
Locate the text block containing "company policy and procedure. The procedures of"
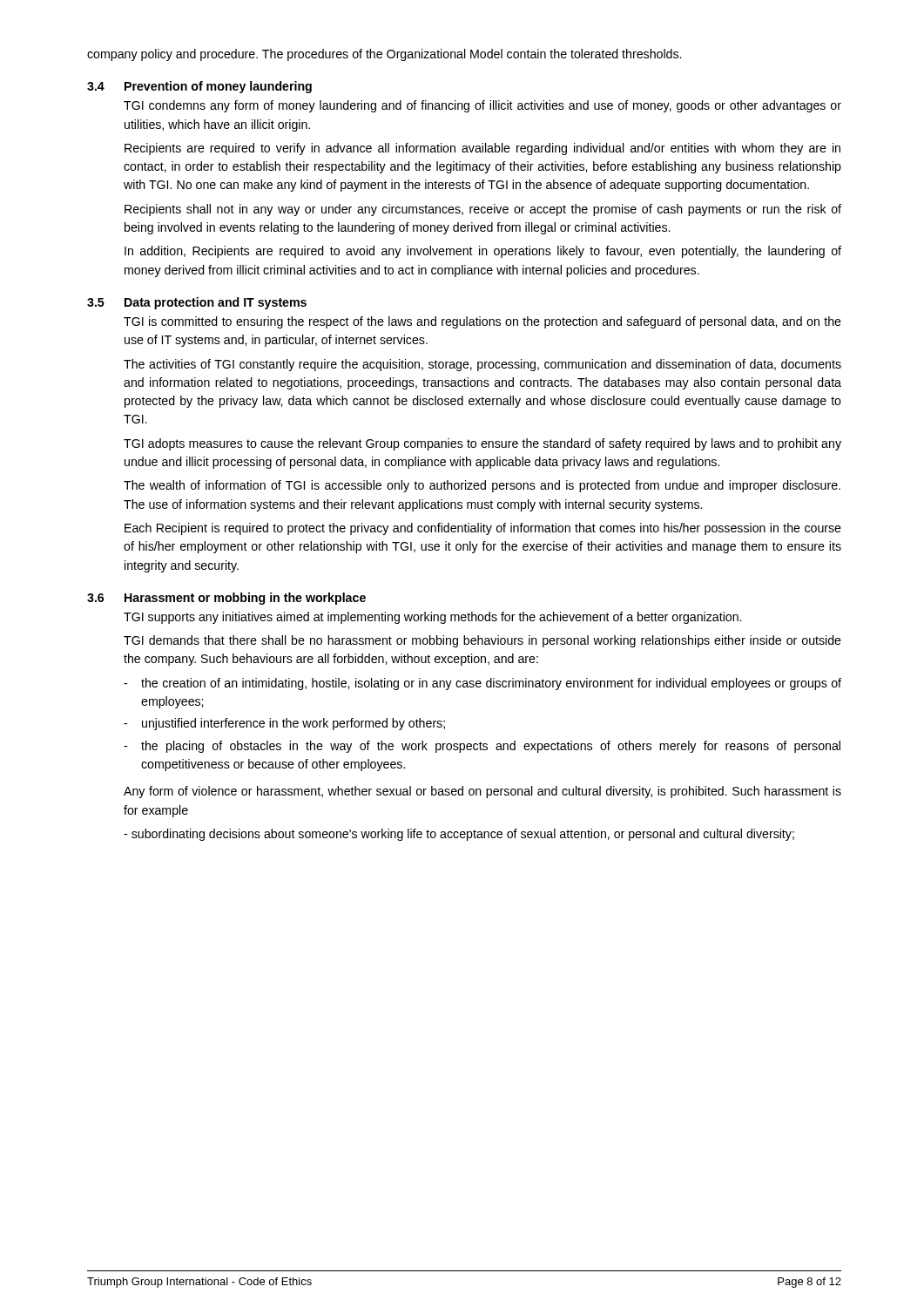(x=385, y=54)
